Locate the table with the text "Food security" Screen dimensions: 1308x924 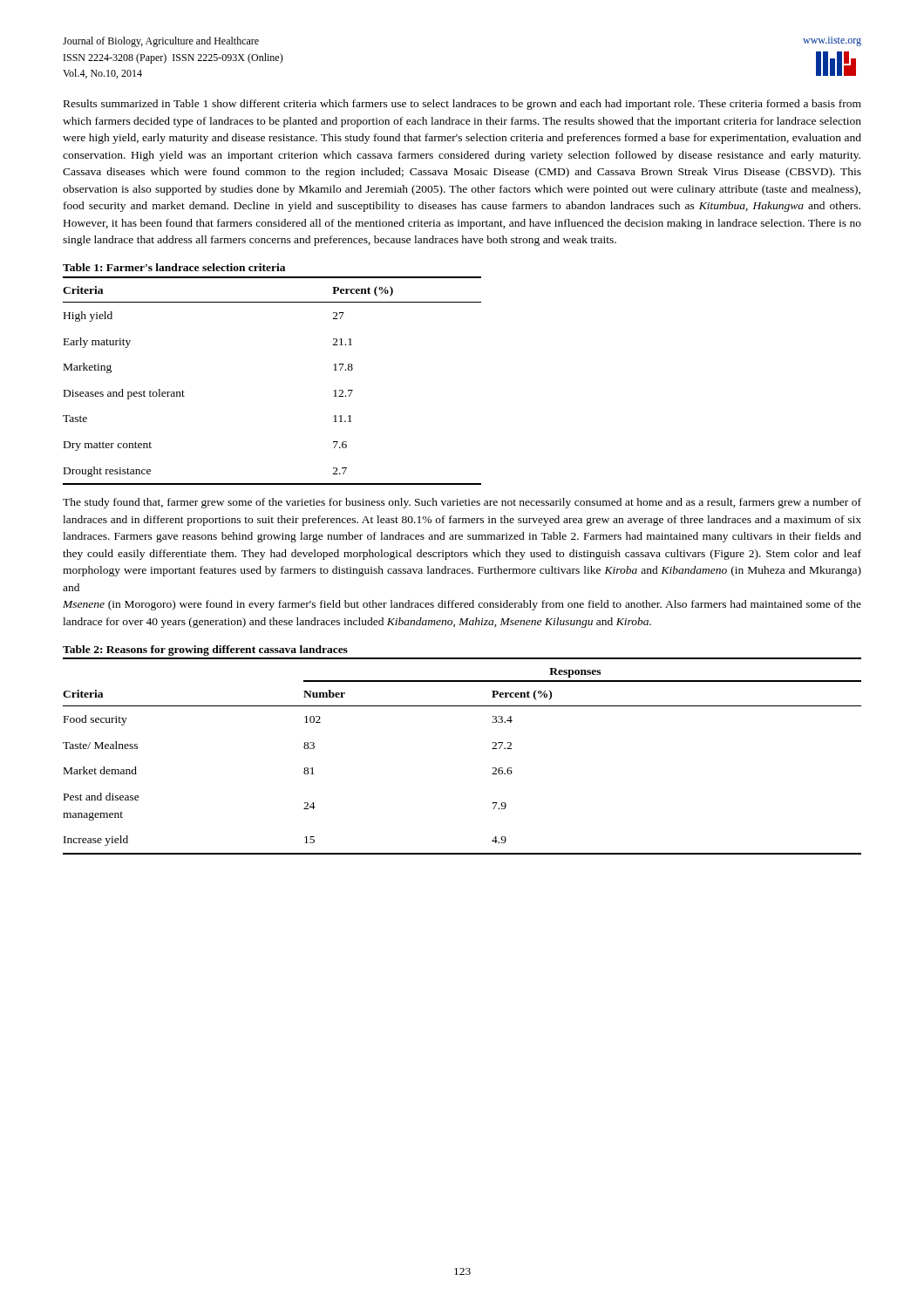pyautogui.click(x=462, y=756)
